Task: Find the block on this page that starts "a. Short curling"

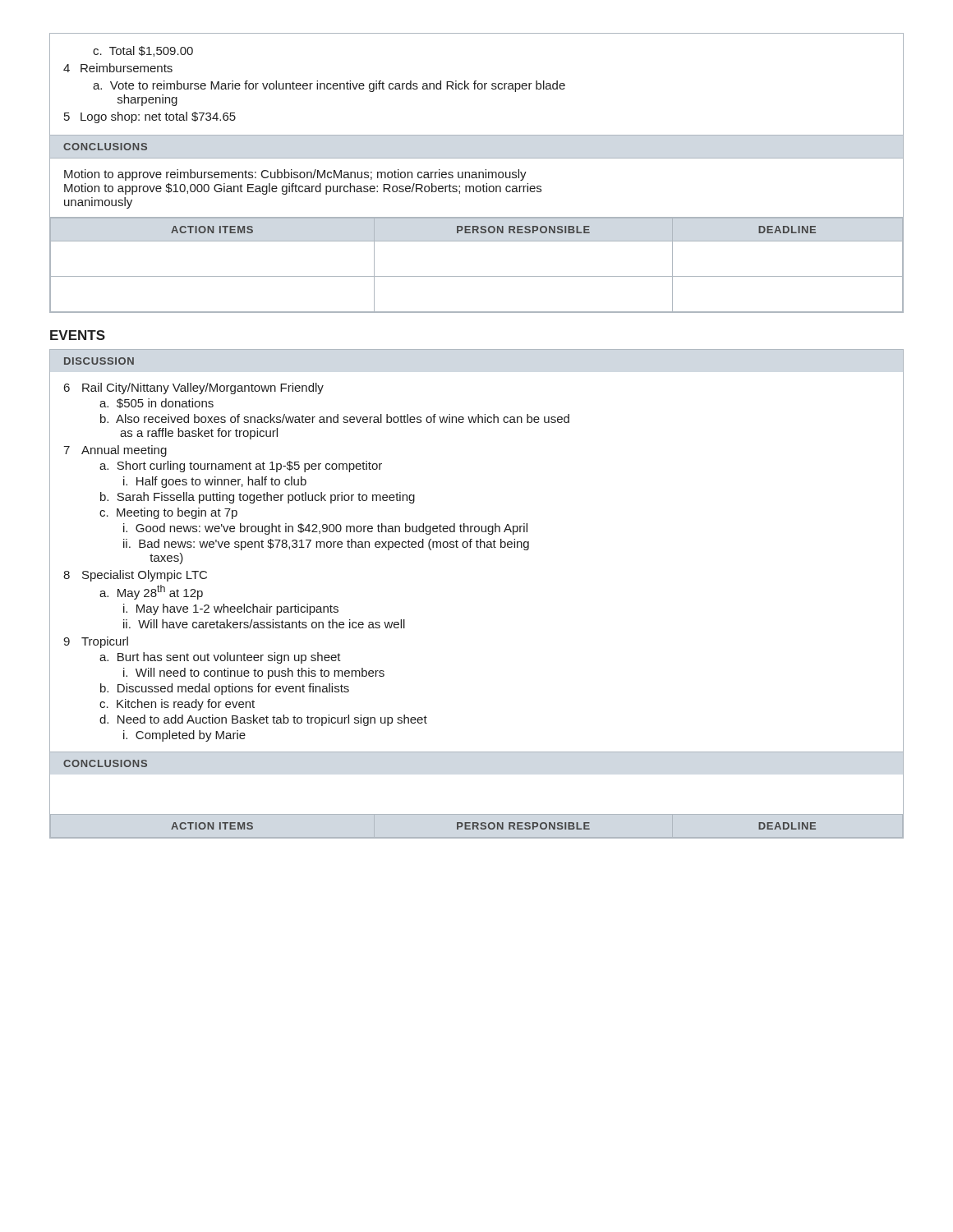Action: click(x=241, y=465)
